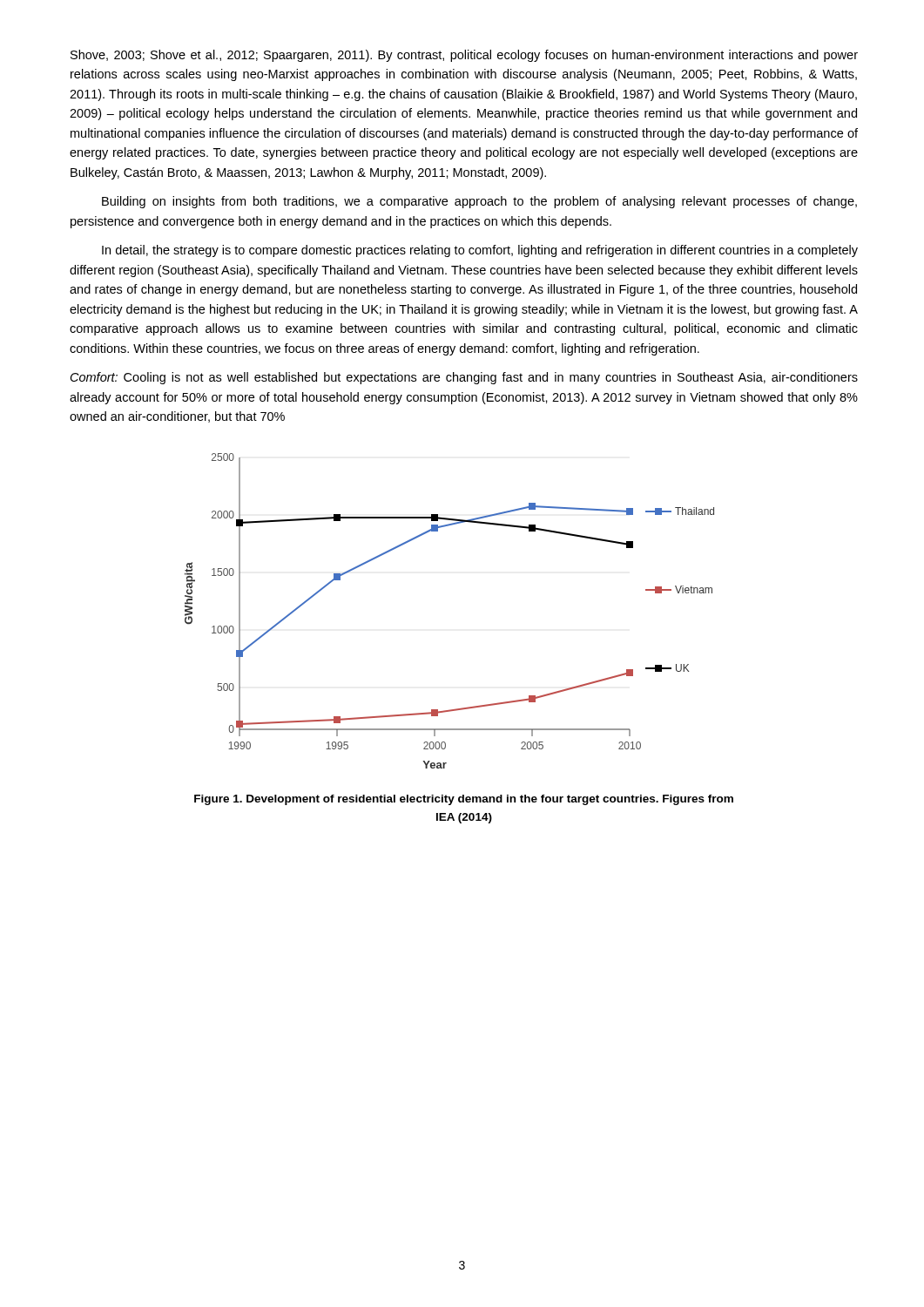This screenshot has width=924, height=1307.
Task: Select the text block containing "Building on insights from both traditions,"
Action: (x=464, y=211)
